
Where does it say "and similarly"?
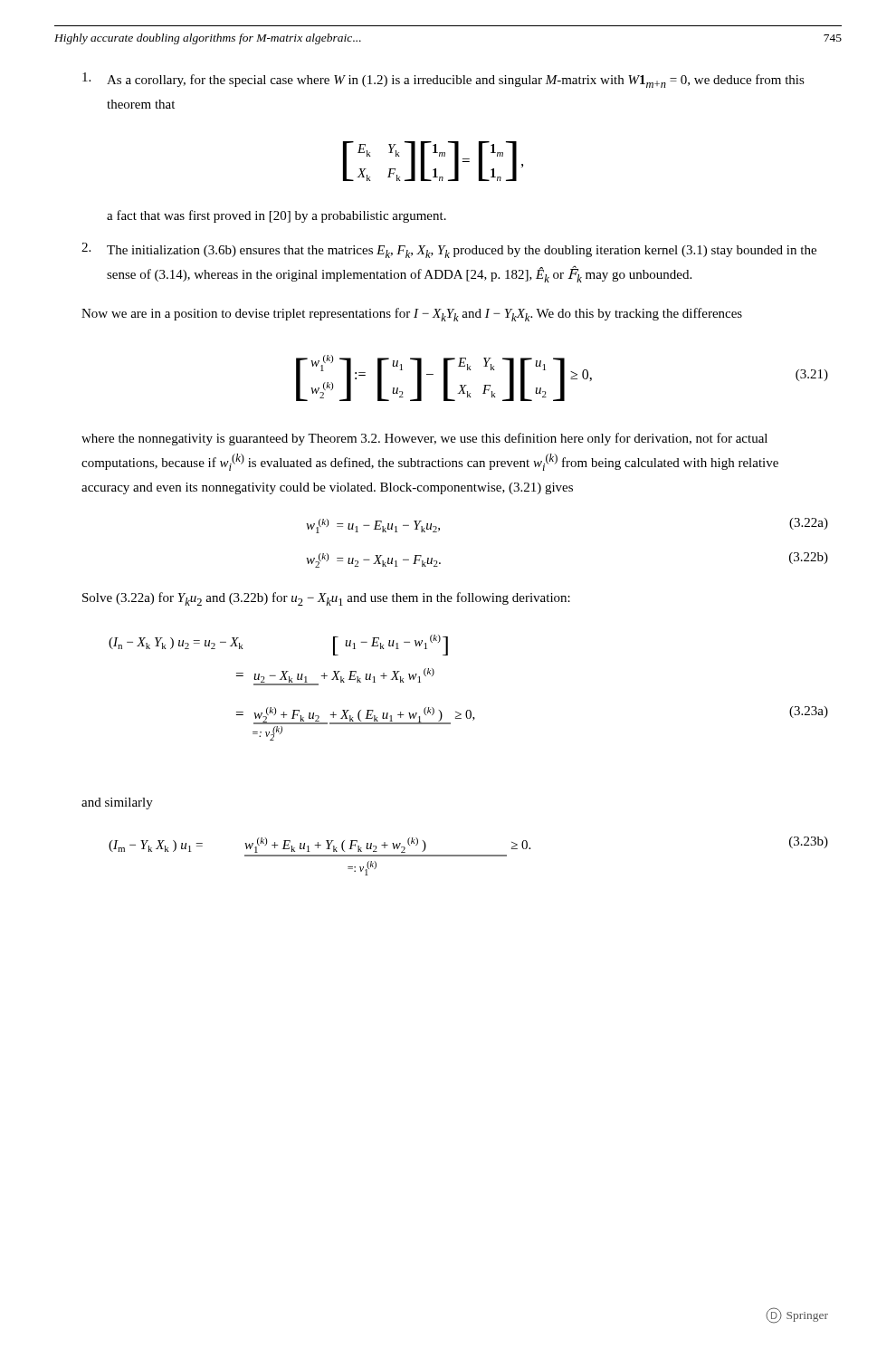[117, 802]
